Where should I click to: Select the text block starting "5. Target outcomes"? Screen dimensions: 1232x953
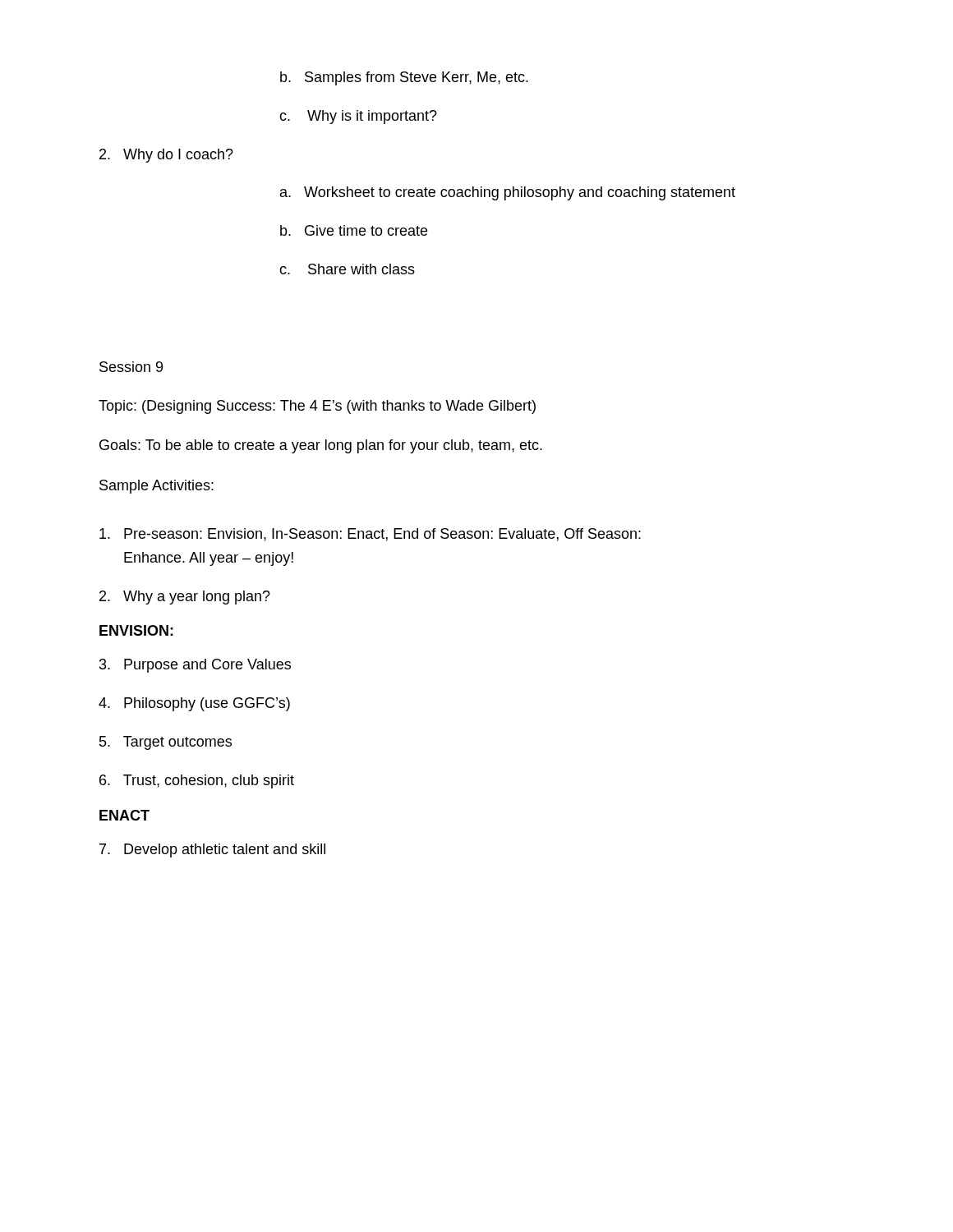click(x=165, y=742)
